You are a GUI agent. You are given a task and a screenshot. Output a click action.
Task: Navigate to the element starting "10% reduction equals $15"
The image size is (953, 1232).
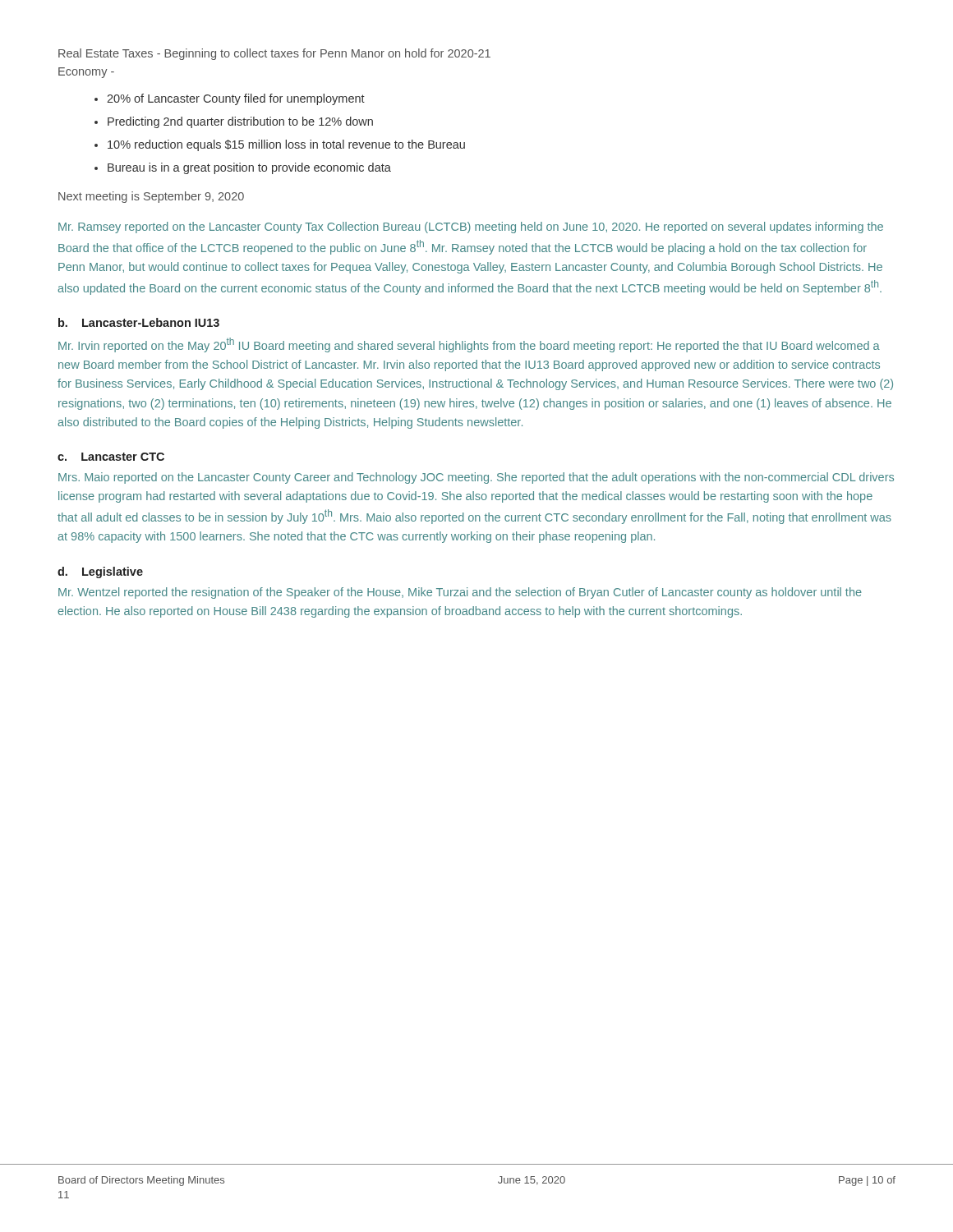coord(286,145)
